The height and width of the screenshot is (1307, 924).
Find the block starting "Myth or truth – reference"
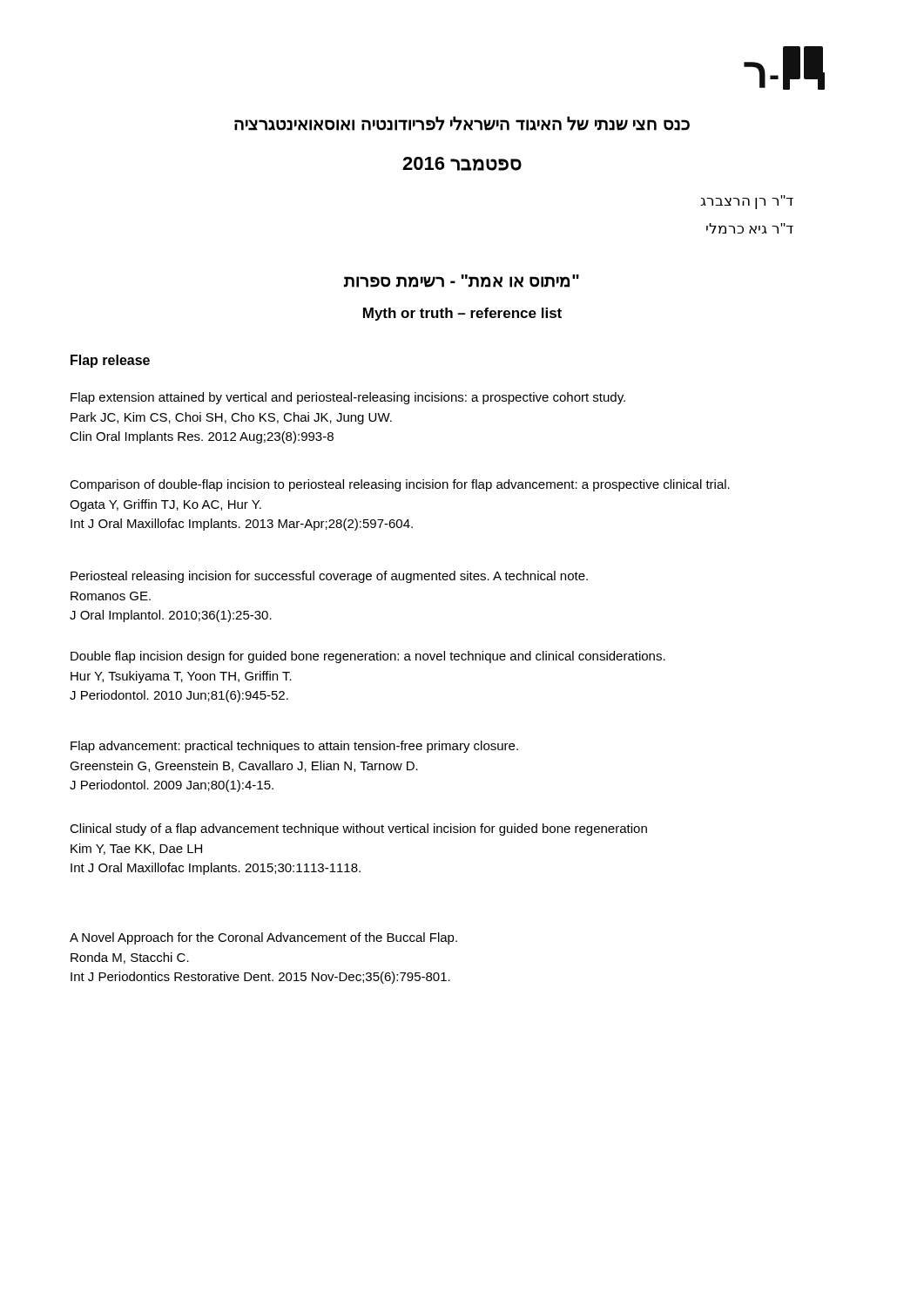462,313
